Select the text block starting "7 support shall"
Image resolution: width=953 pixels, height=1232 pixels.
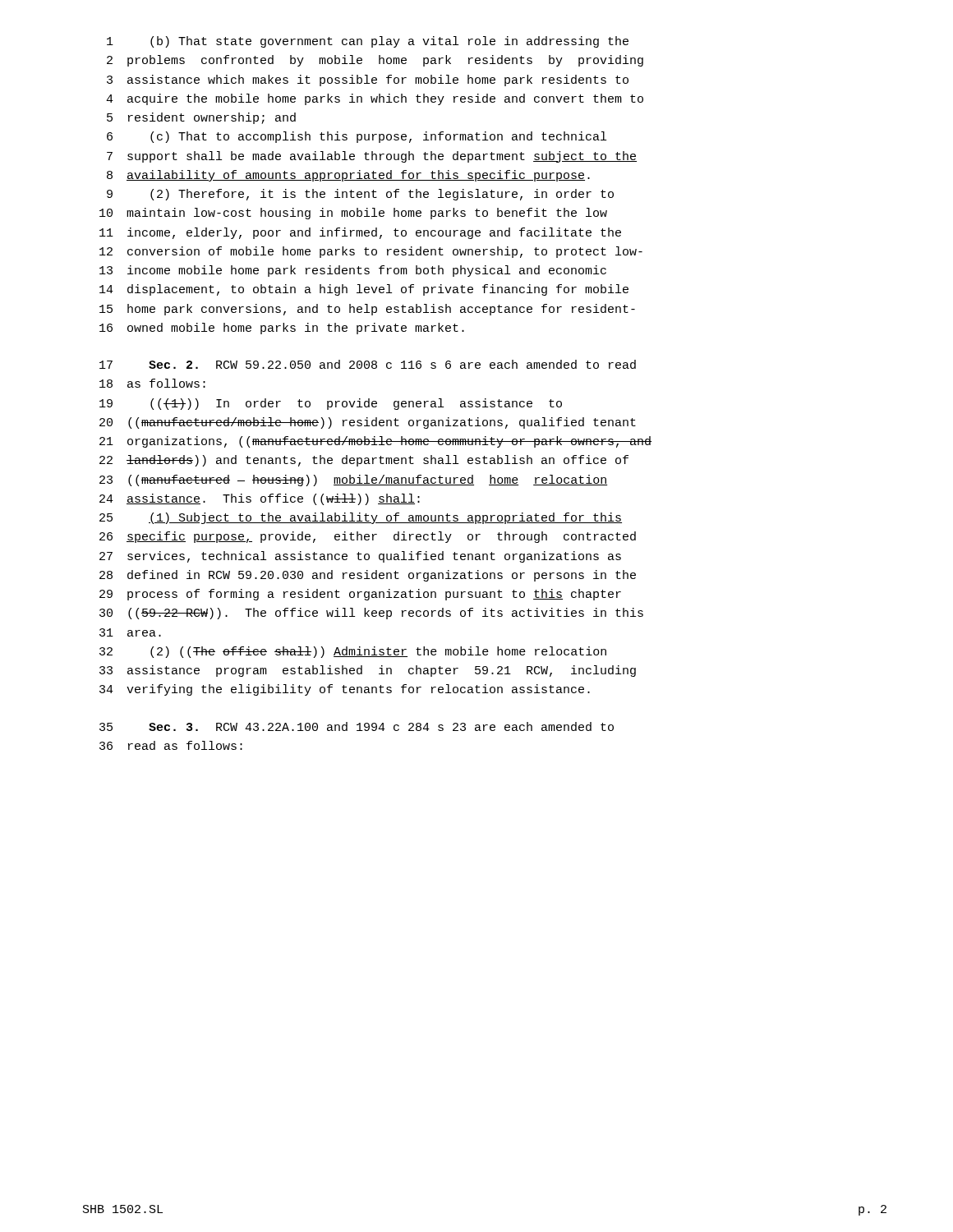point(485,157)
